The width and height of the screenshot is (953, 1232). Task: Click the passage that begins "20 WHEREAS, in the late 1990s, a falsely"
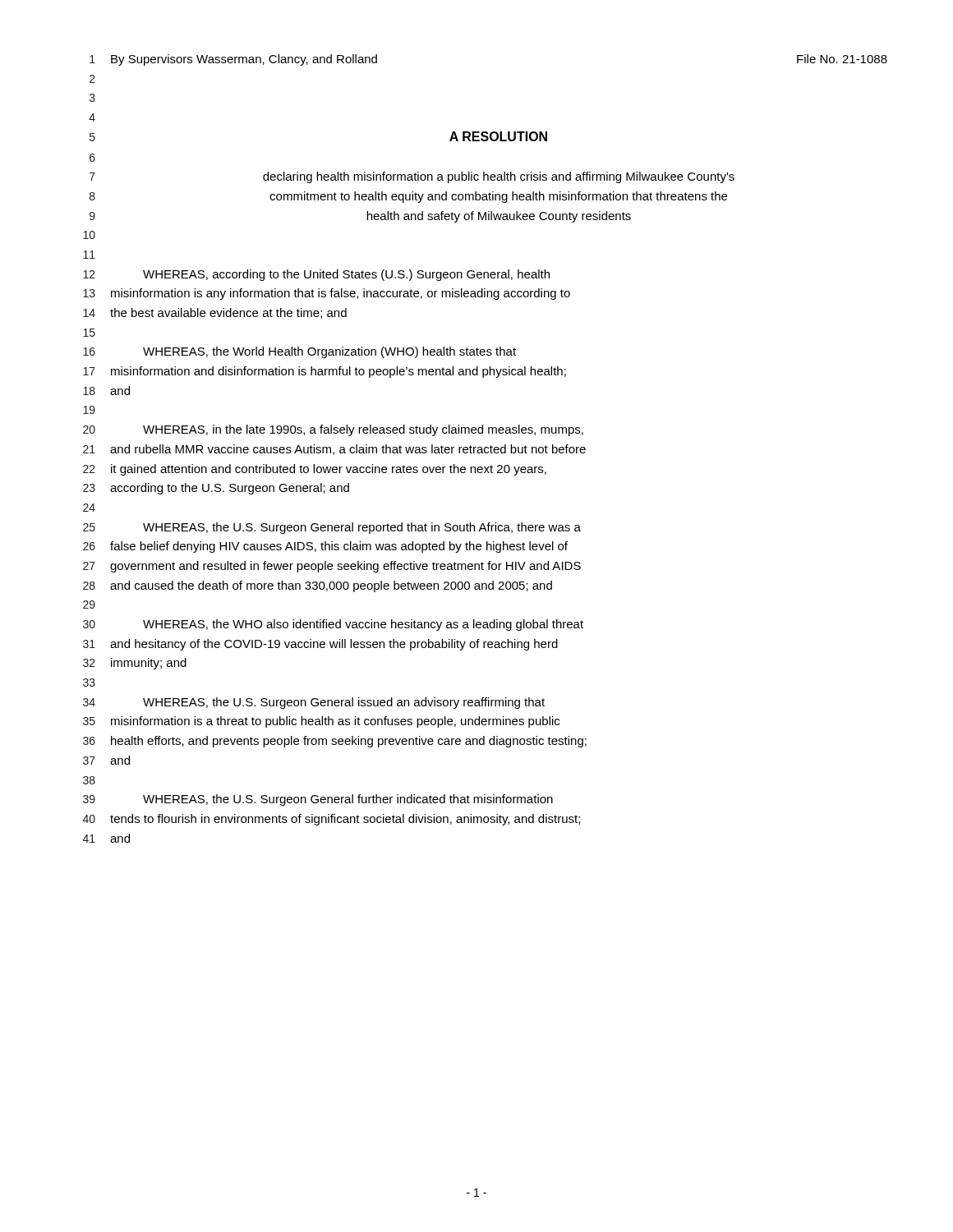pyautogui.click(x=476, y=430)
